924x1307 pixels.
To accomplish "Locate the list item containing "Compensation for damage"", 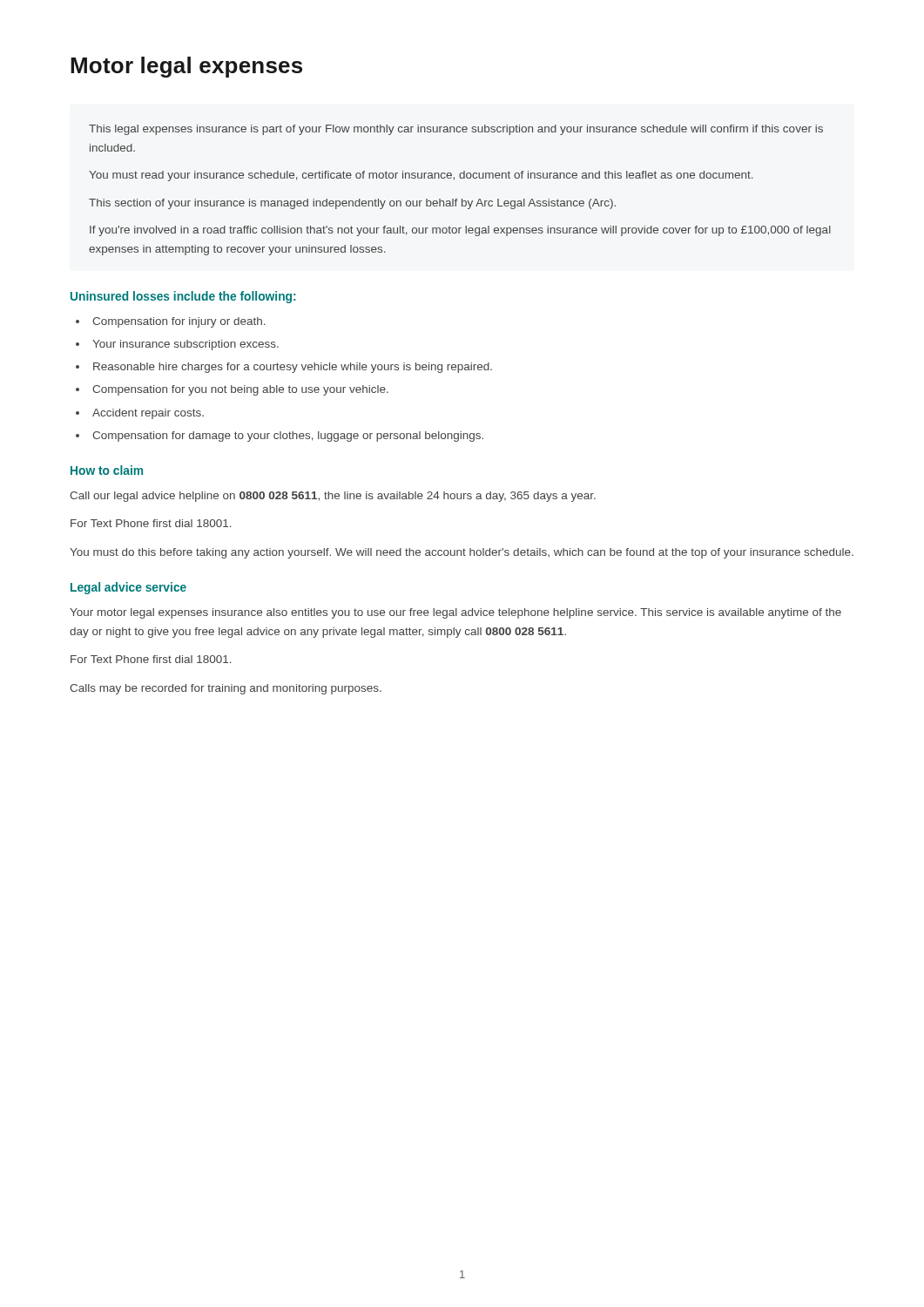I will [288, 435].
